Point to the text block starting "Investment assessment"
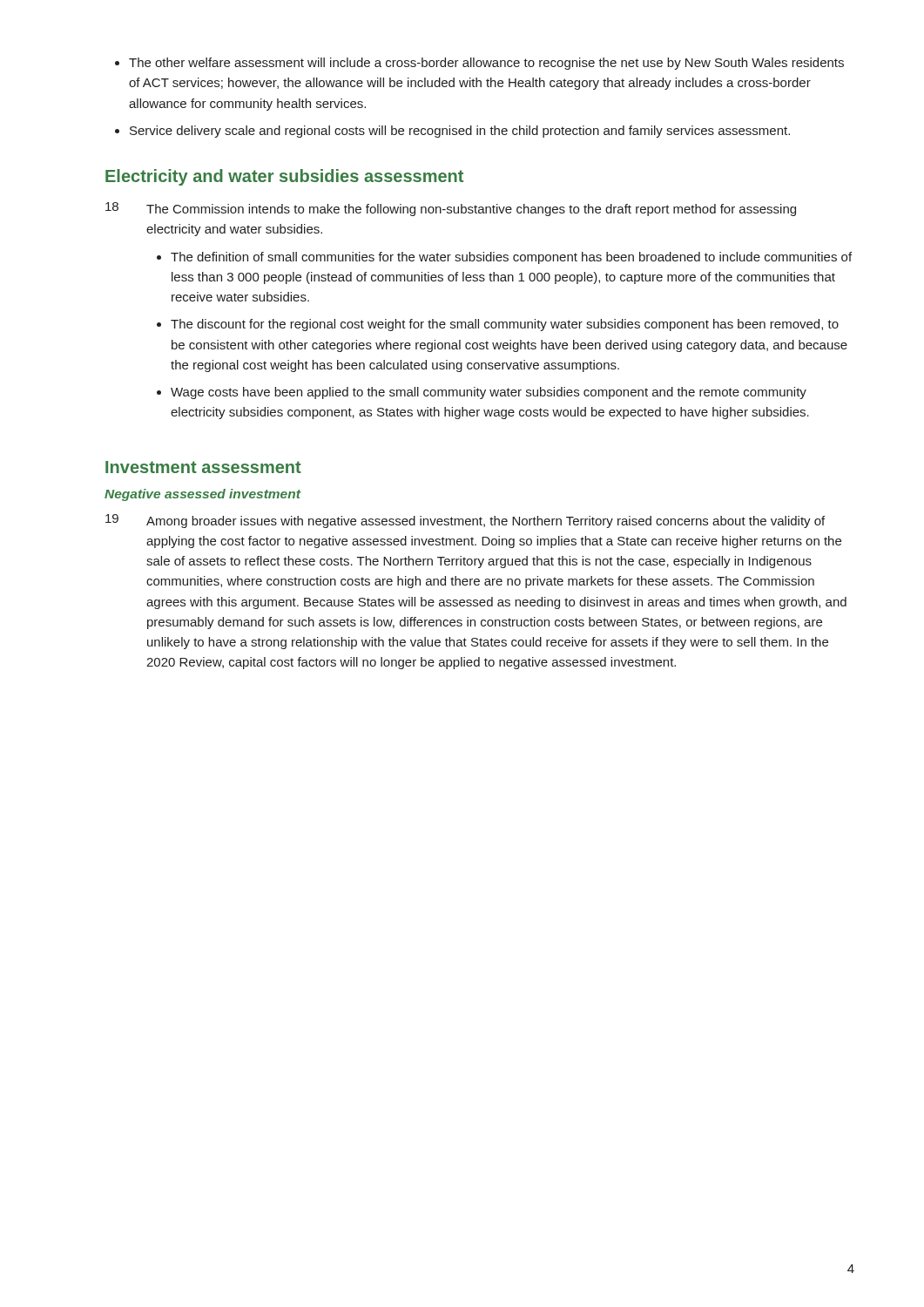 pos(203,467)
